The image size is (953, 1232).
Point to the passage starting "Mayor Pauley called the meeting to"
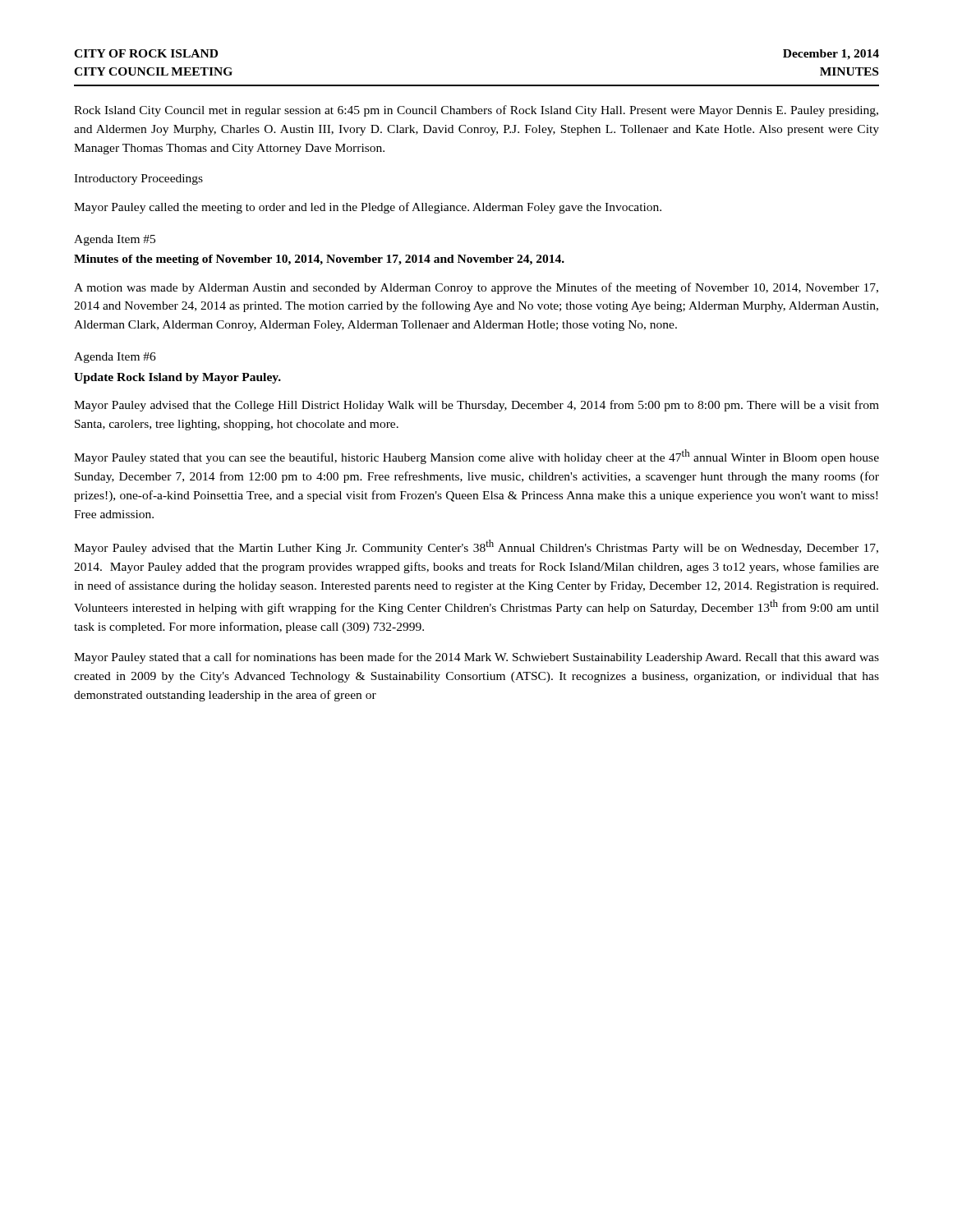[x=368, y=206]
